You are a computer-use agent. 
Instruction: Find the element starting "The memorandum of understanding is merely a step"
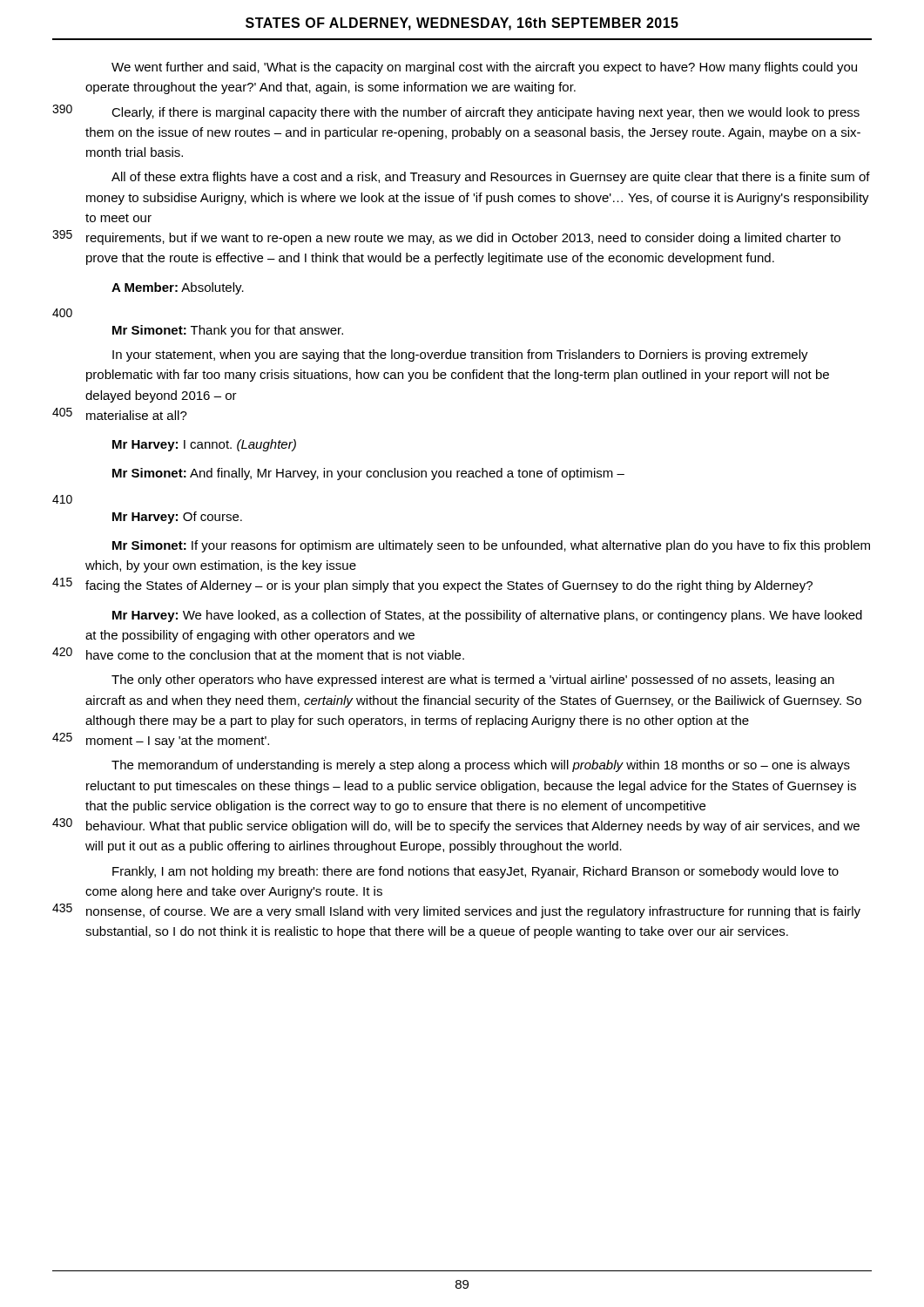tap(462, 785)
